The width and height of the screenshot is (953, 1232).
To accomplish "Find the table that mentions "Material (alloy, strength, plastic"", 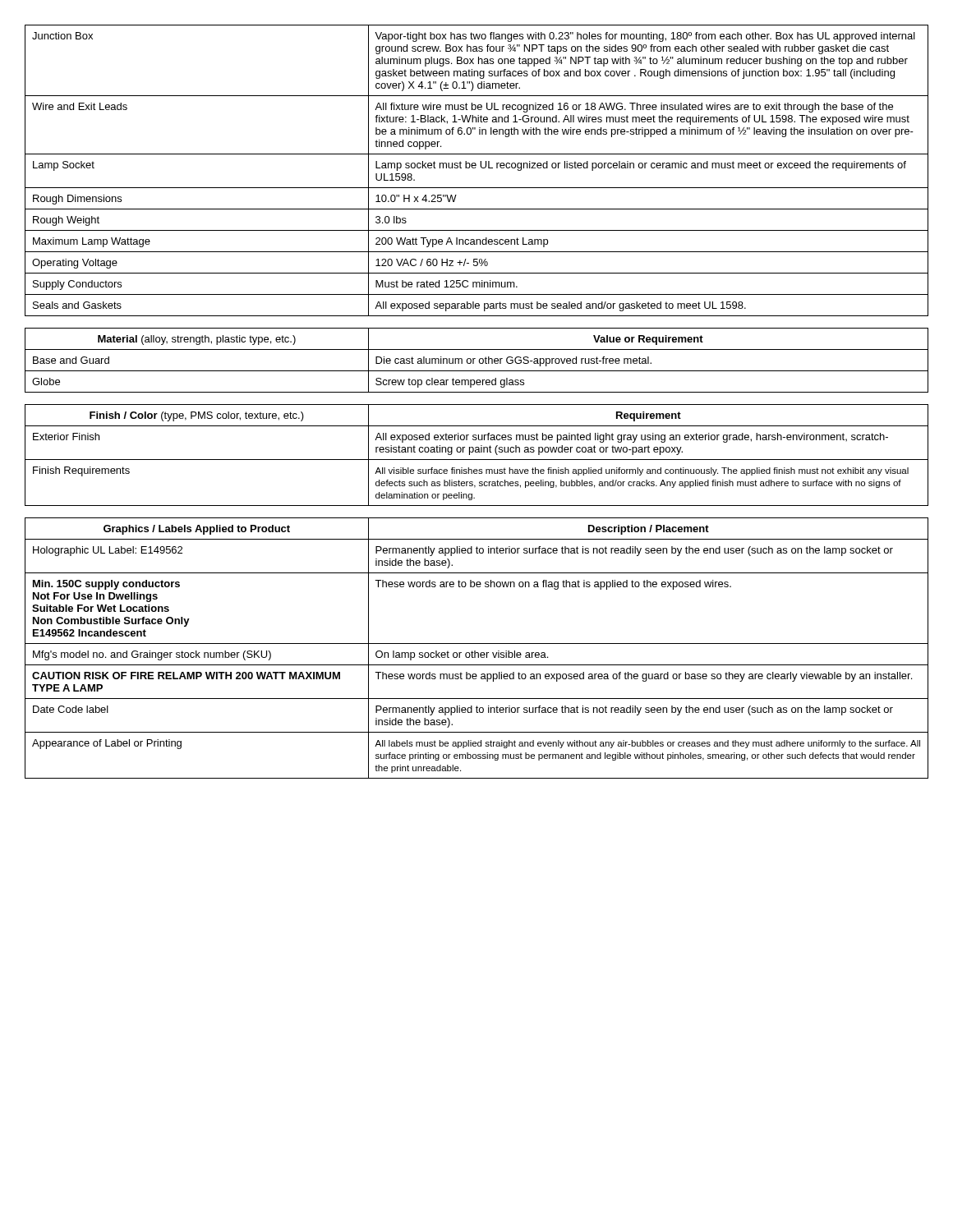I will coord(476,360).
